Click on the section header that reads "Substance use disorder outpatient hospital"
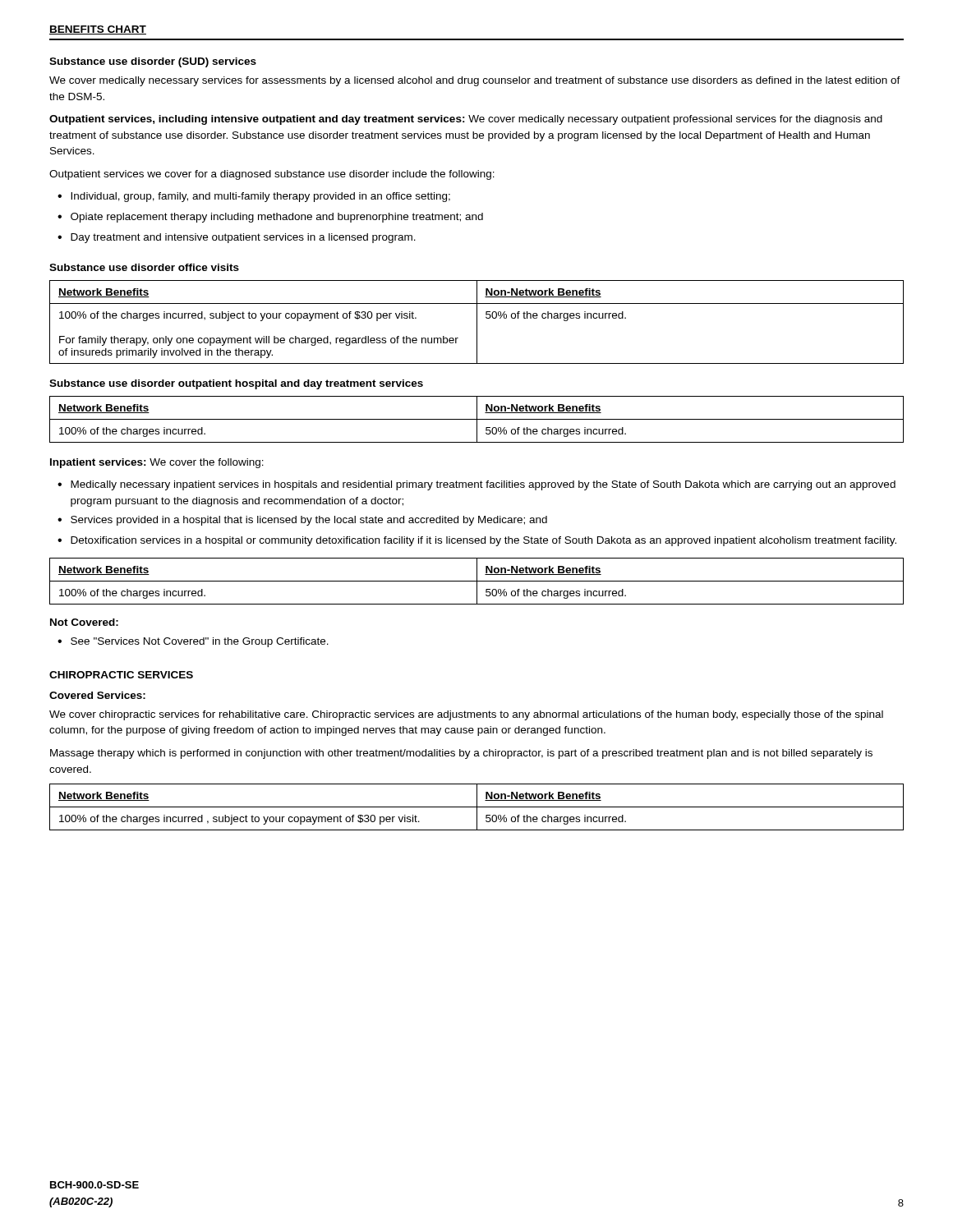Viewport: 953px width, 1232px height. pos(236,383)
